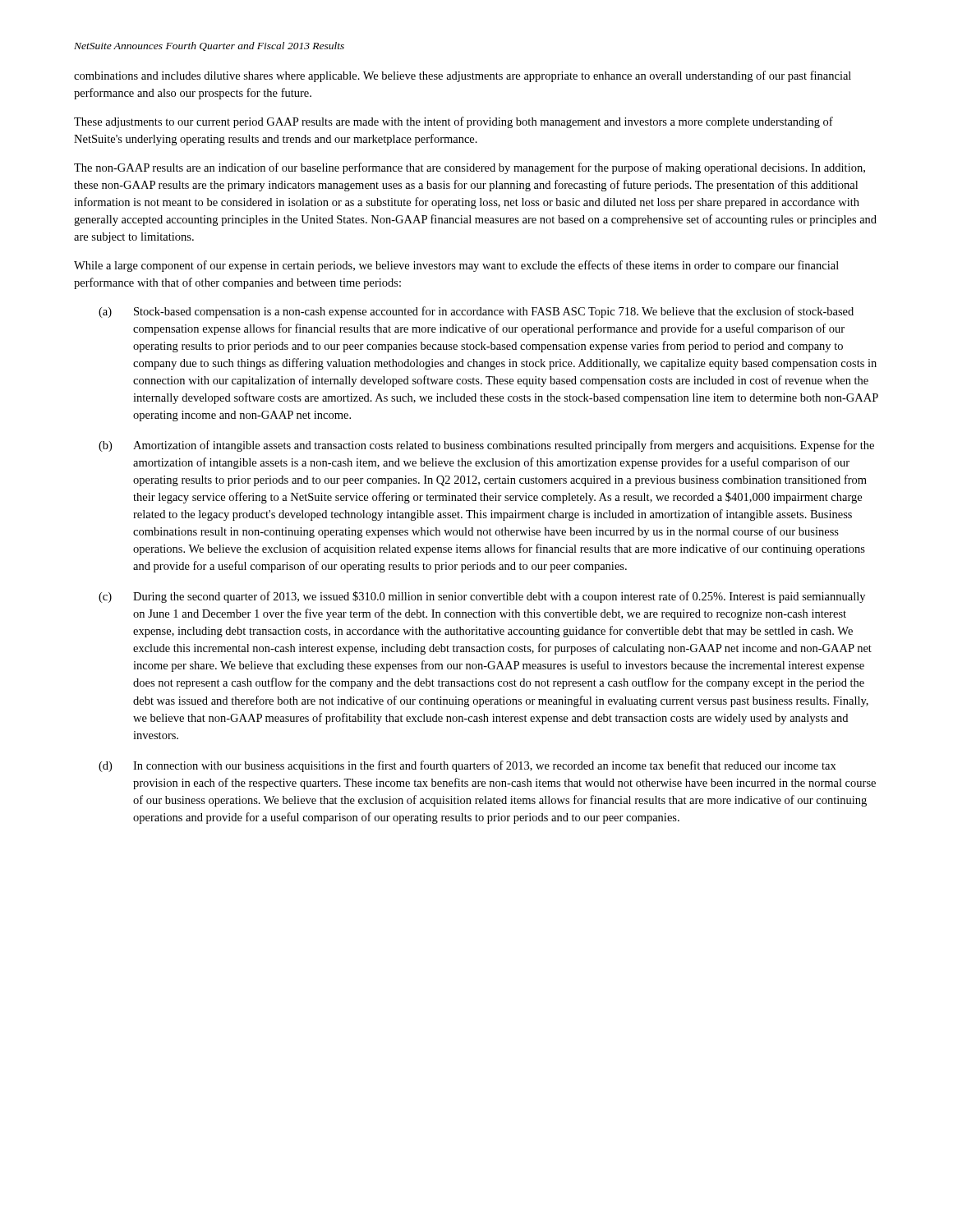Screen dimensions: 1232x953
Task: Click on the text block containing "combinations and includes dilutive shares where applicable. We"
Action: point(476,85)
